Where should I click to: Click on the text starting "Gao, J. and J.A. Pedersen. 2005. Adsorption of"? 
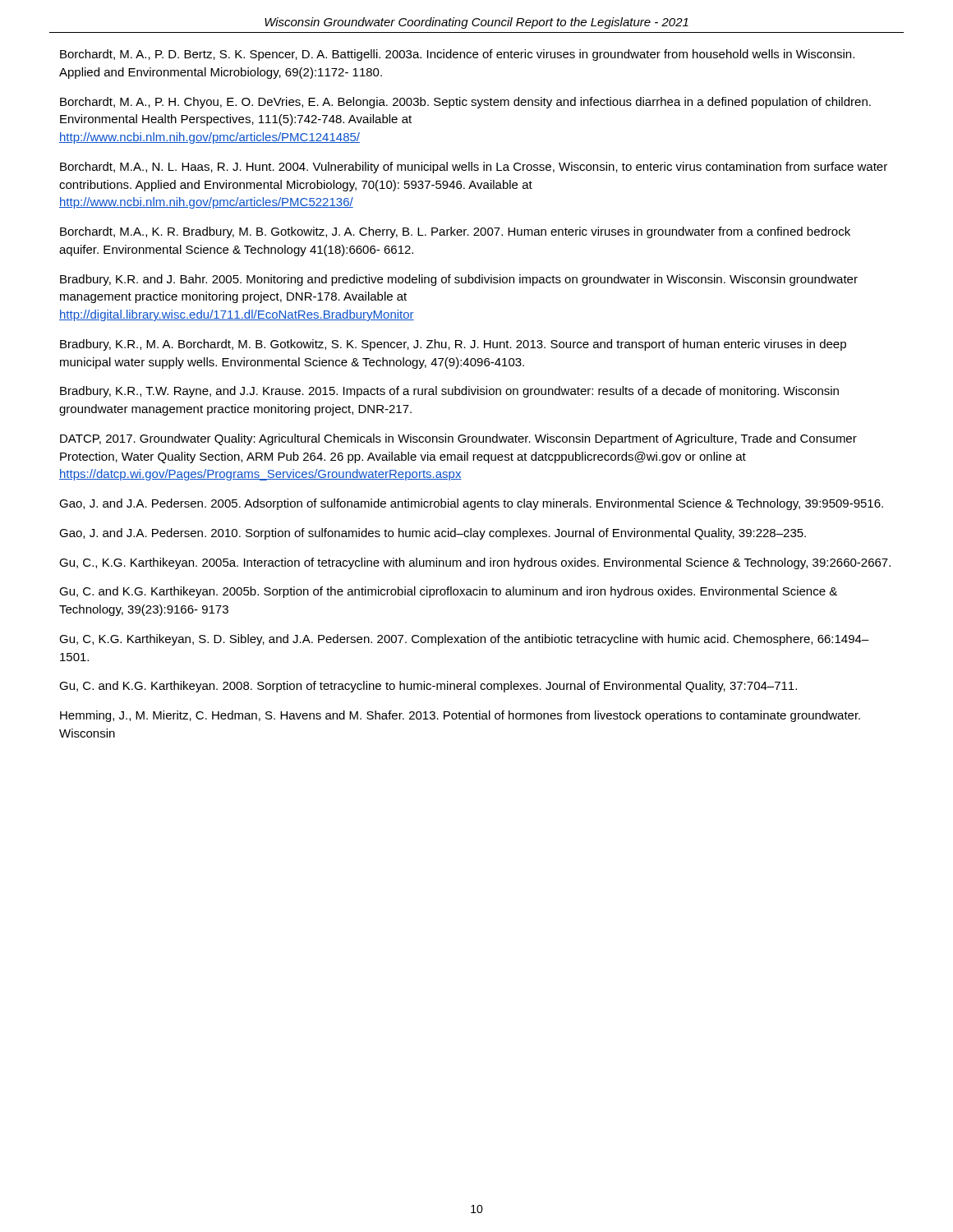click(472, 503)
